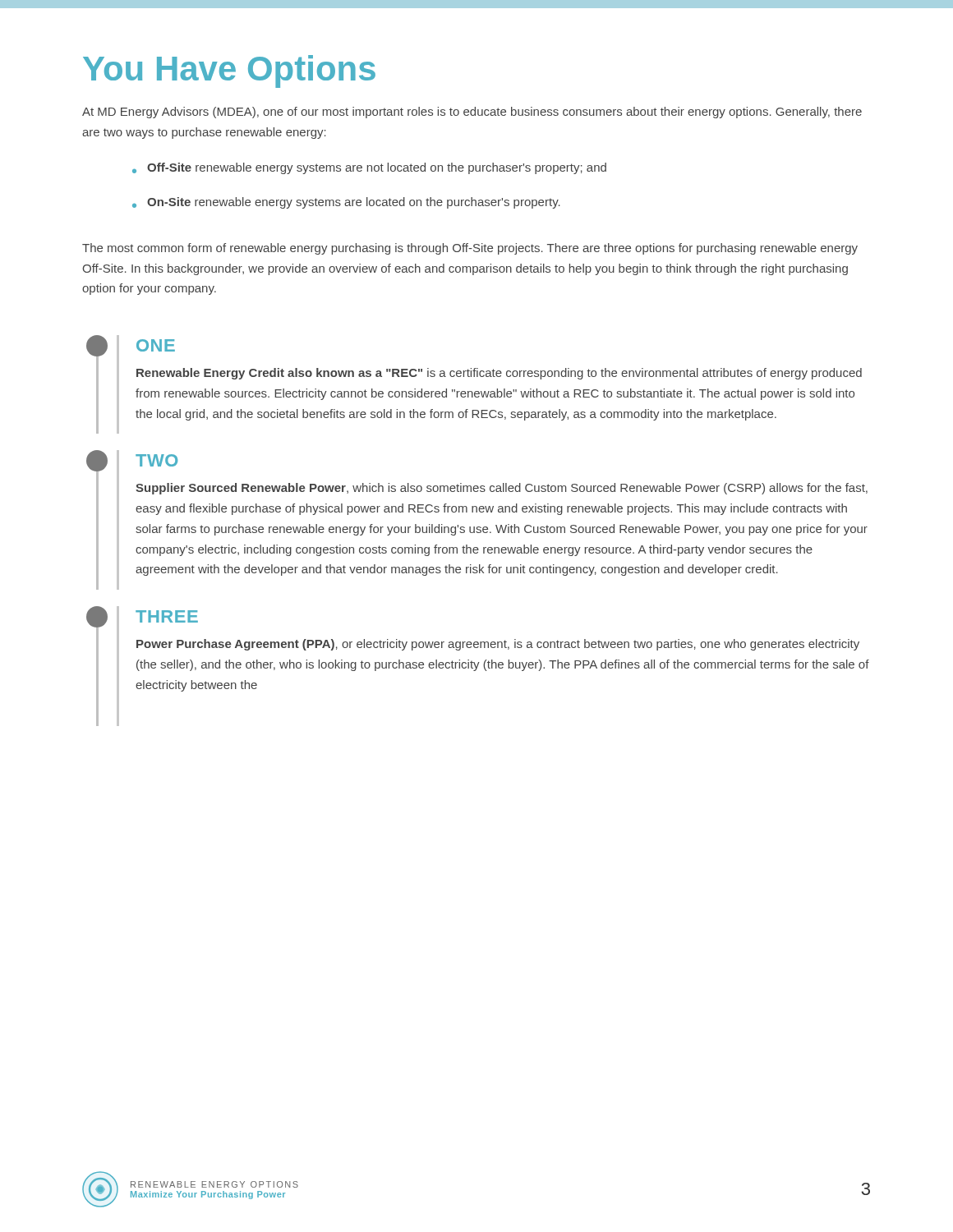Locate the block of text that opens with "Supplier Sourced Renewable"
The height and width of the screenshot is (1232, 953).
point(502,528)
